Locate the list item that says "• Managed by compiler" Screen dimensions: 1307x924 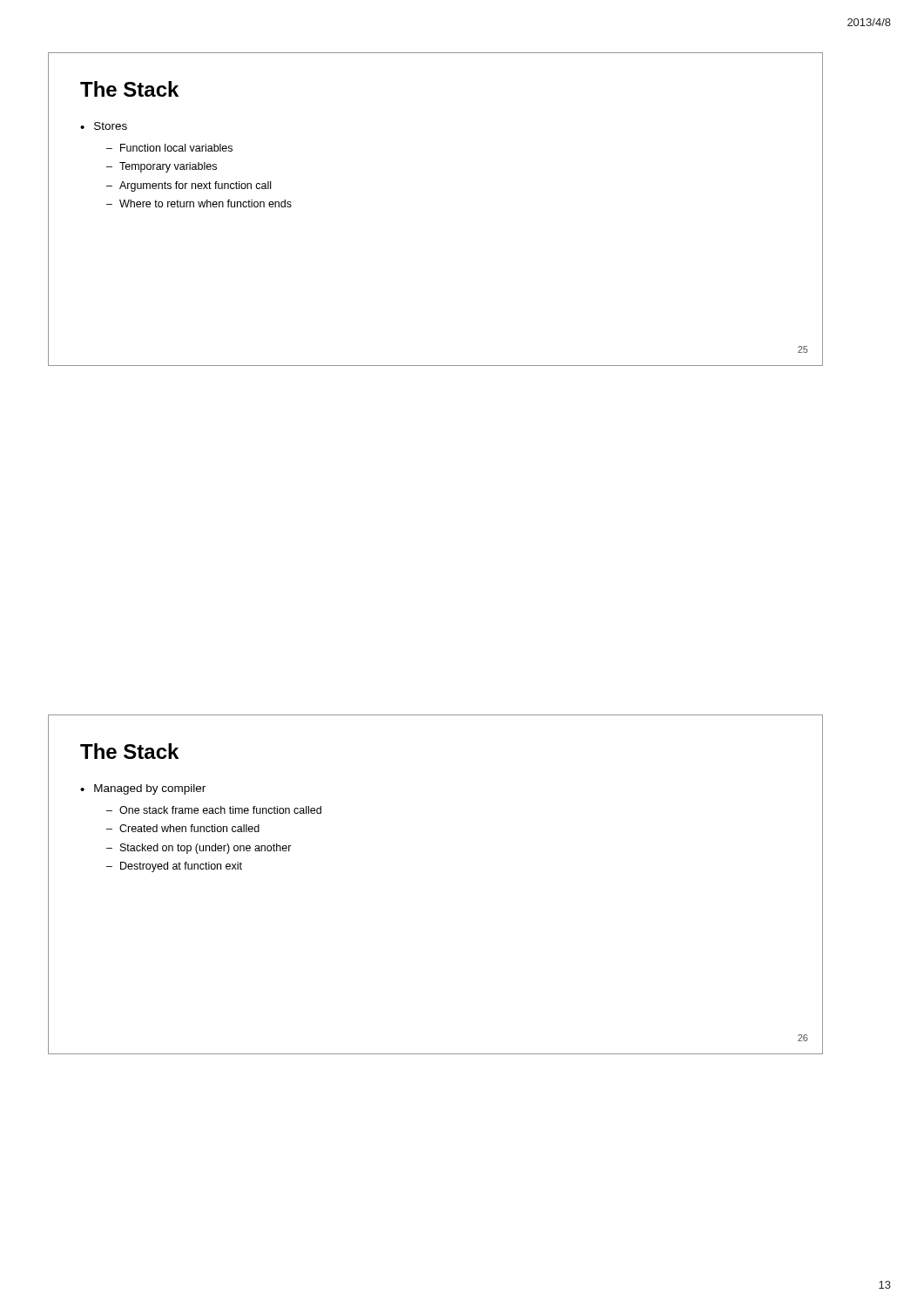pos(143,789)
